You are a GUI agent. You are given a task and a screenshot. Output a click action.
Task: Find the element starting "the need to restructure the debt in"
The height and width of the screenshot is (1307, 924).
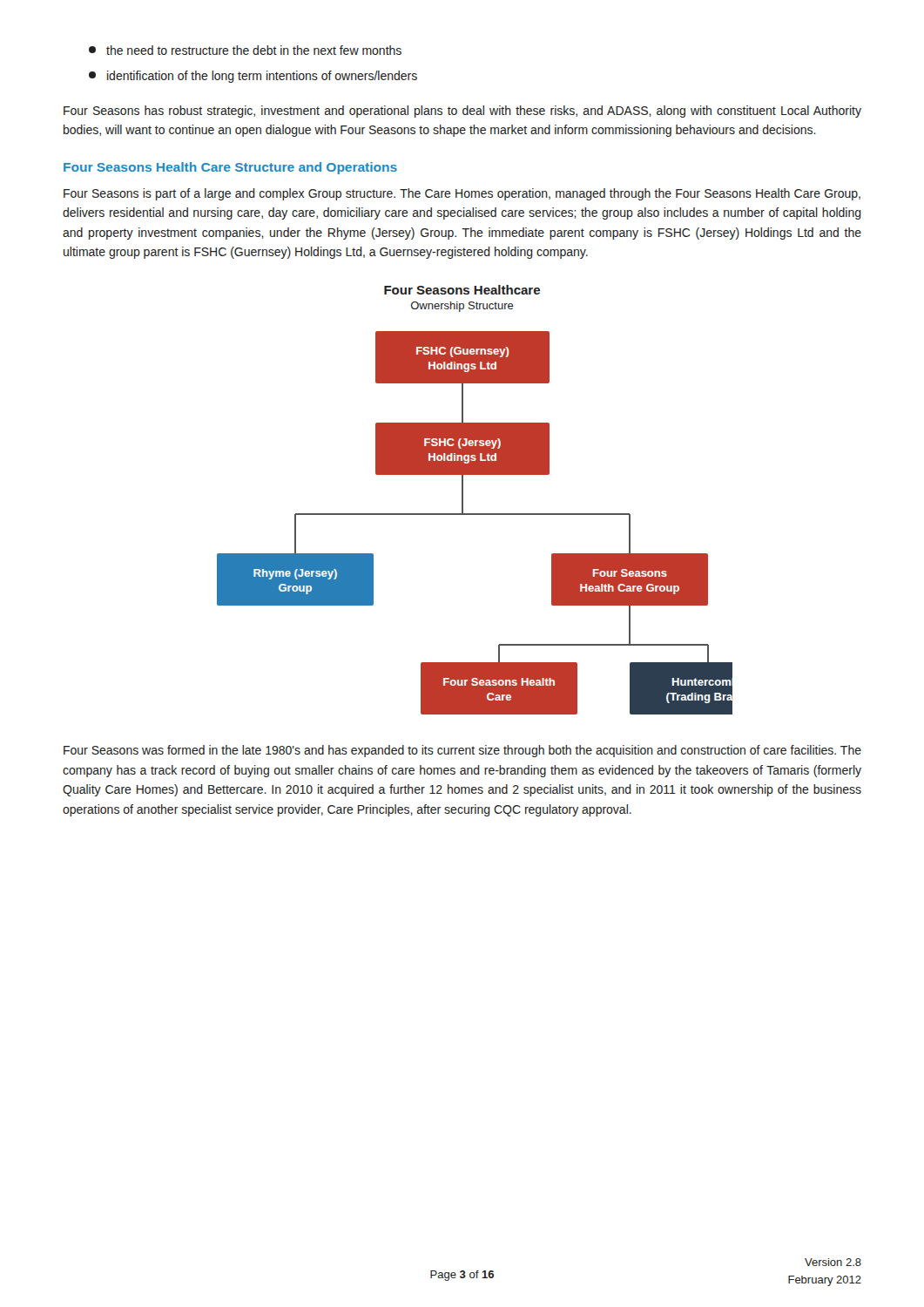click(x=245, y=51)
